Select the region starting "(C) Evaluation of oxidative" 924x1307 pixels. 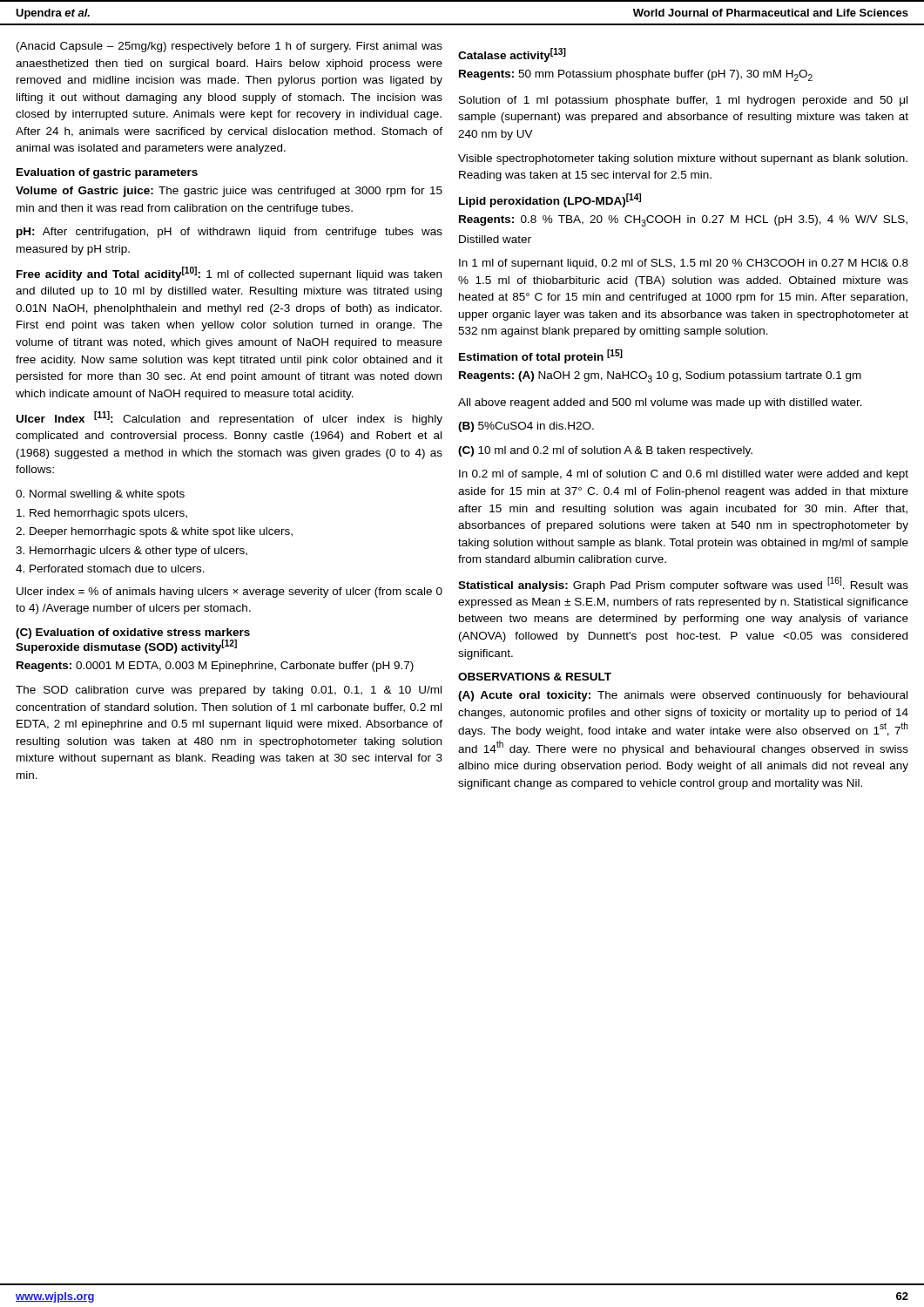tap(133, 640)
